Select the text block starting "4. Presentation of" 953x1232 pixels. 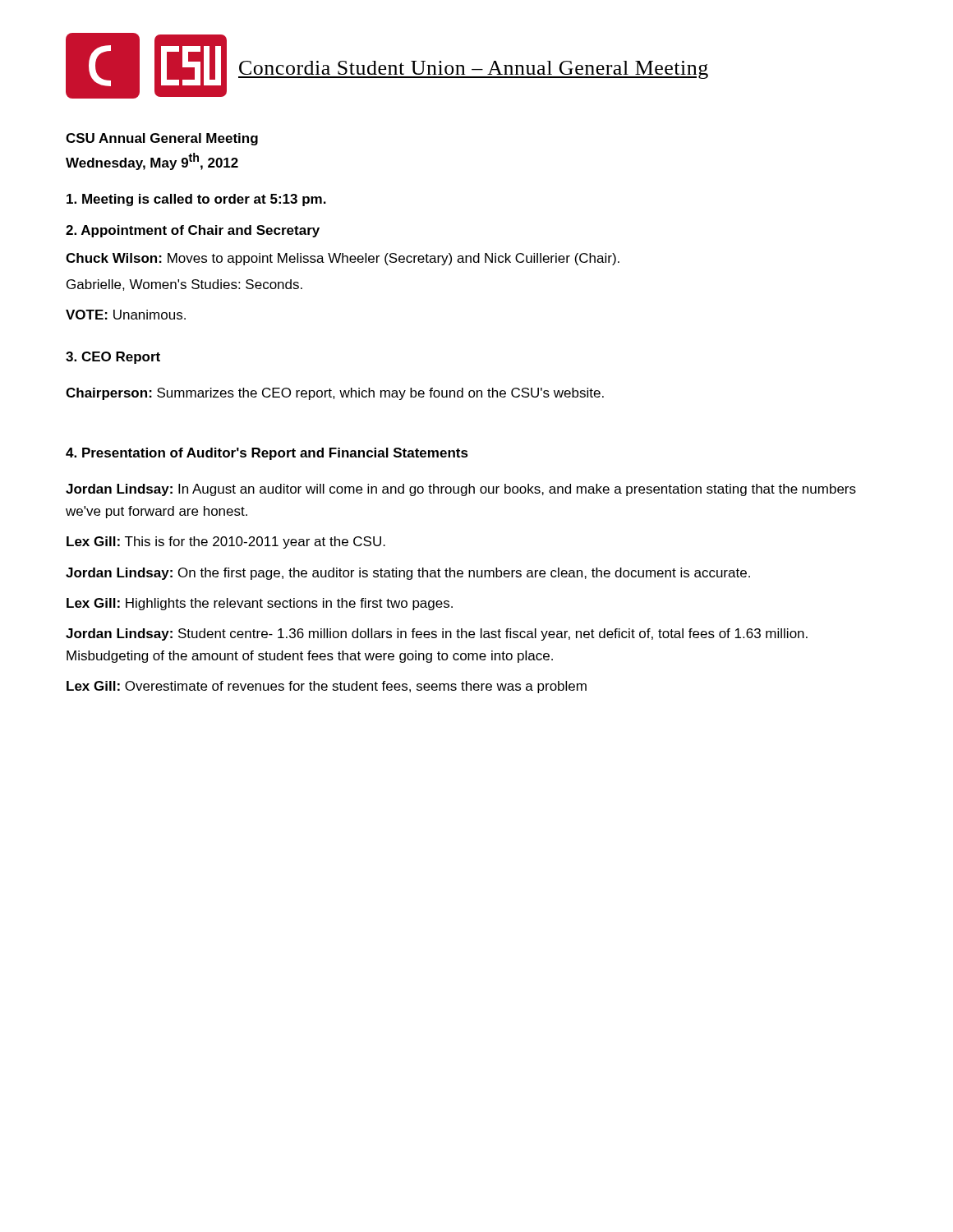pyautogui.click(x=267, y=453)
